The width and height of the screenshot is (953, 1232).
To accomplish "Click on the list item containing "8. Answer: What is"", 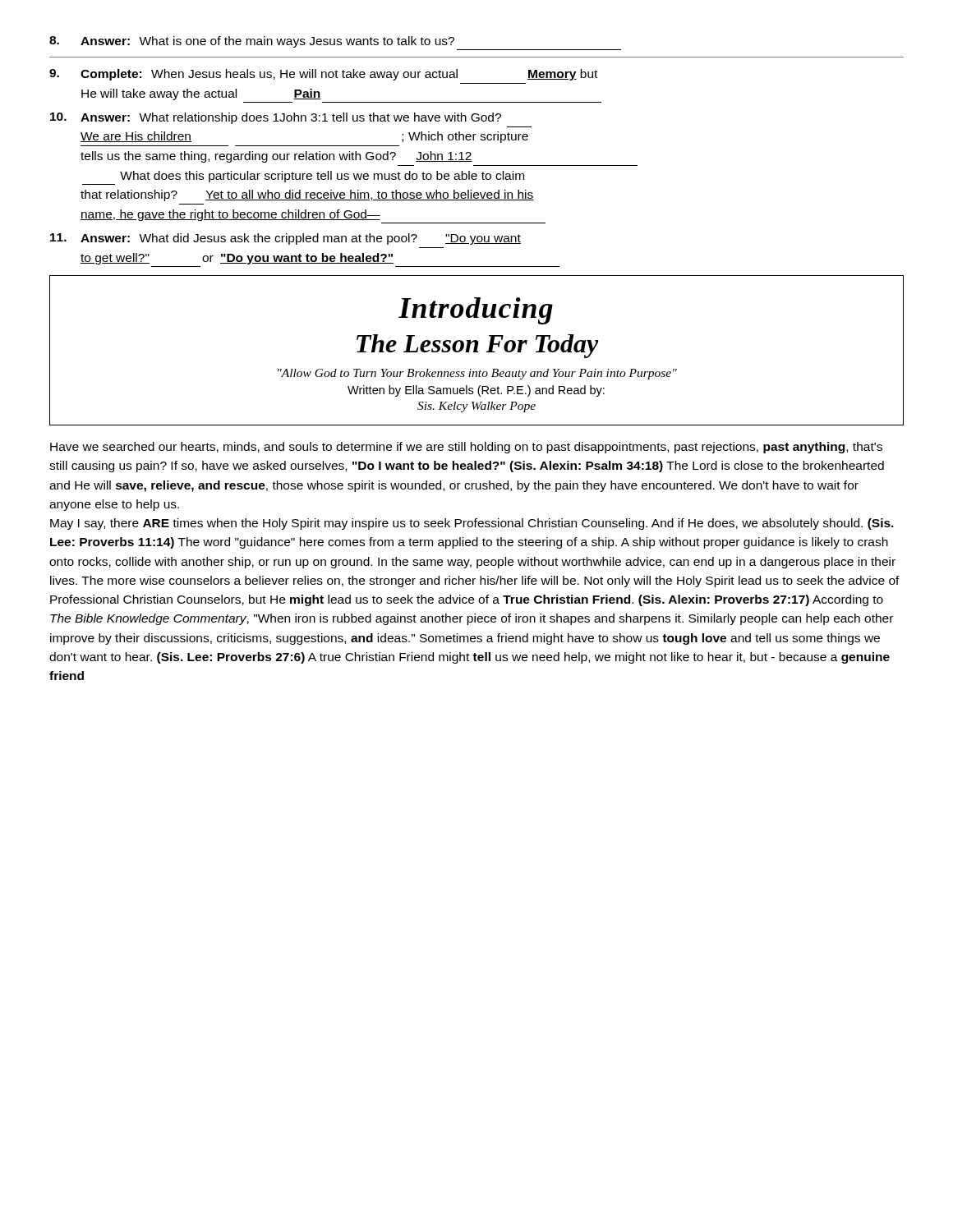I will coord(476,41).
